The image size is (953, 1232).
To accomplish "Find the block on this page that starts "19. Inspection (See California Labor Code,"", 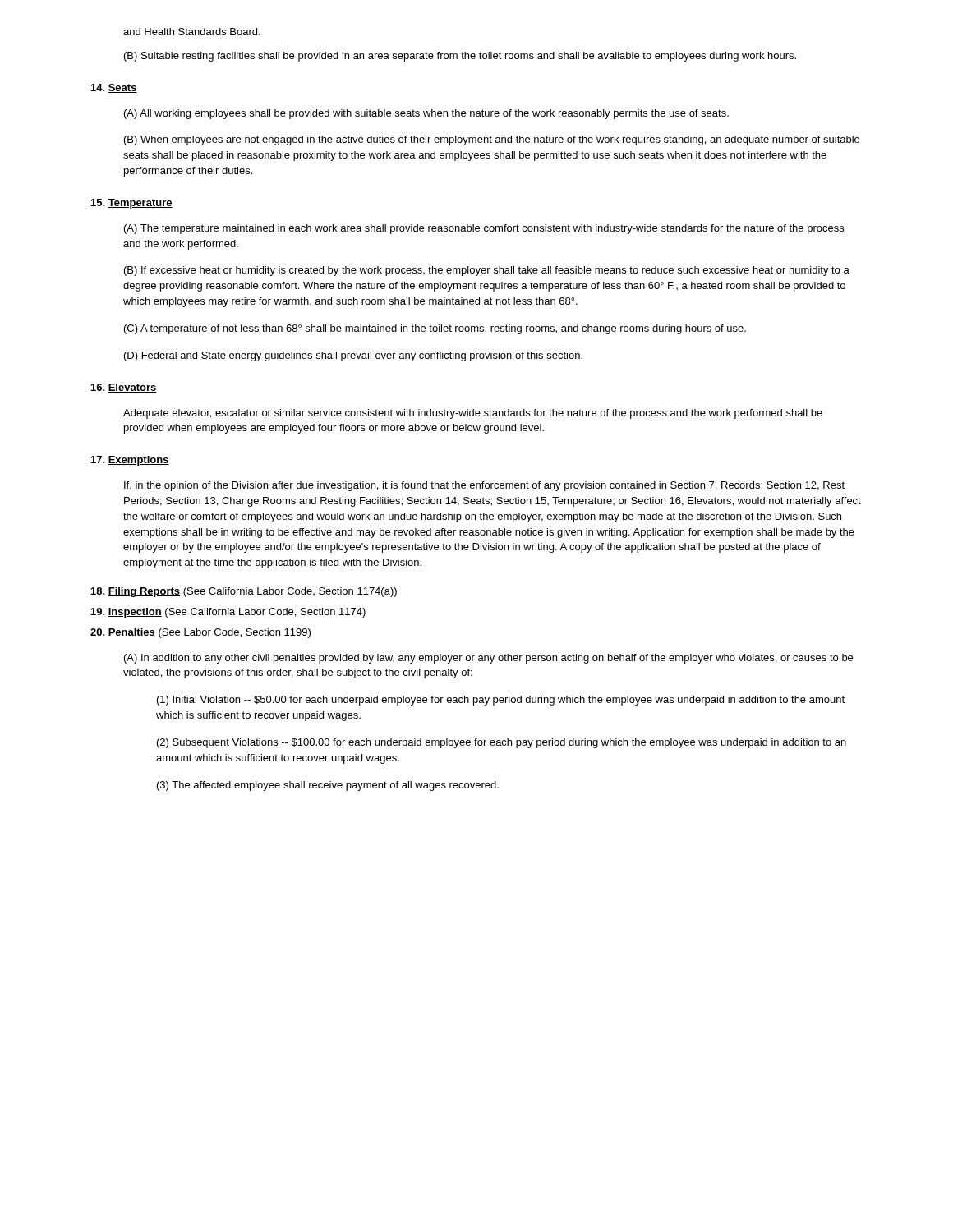I will click(228, 611).
